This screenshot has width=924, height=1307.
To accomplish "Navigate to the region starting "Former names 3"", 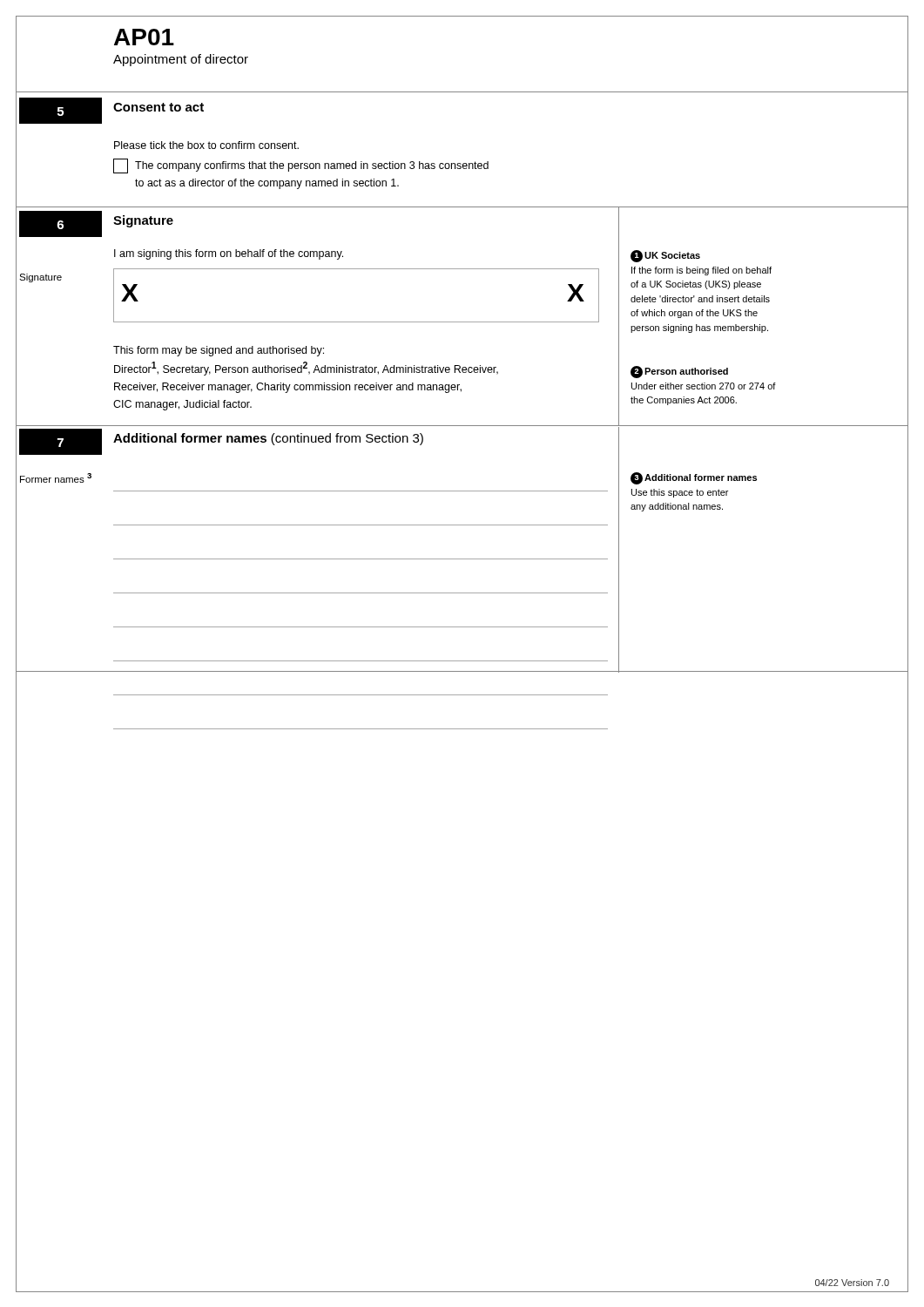I will point(55,477).
